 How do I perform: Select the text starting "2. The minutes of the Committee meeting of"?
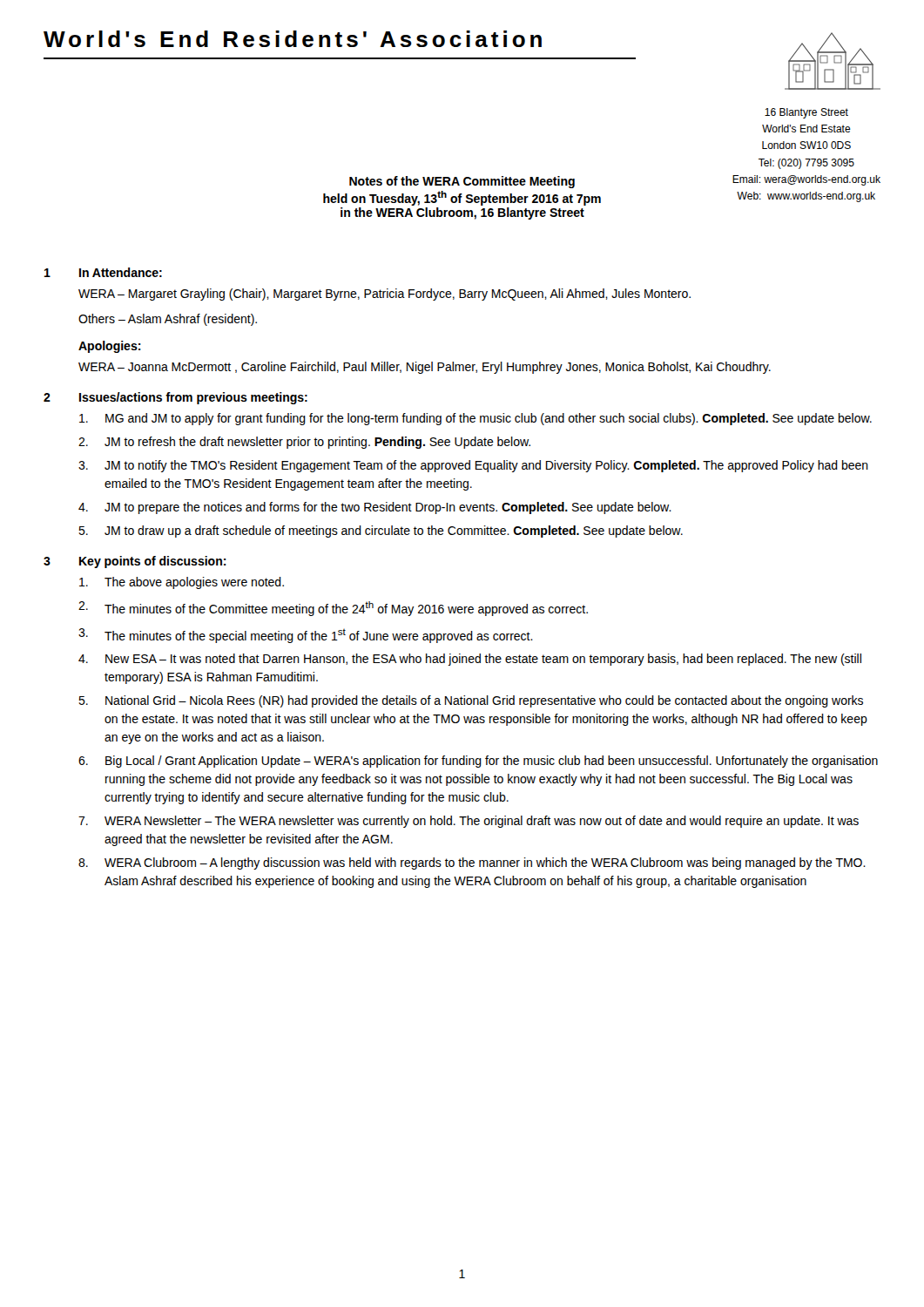479,608
